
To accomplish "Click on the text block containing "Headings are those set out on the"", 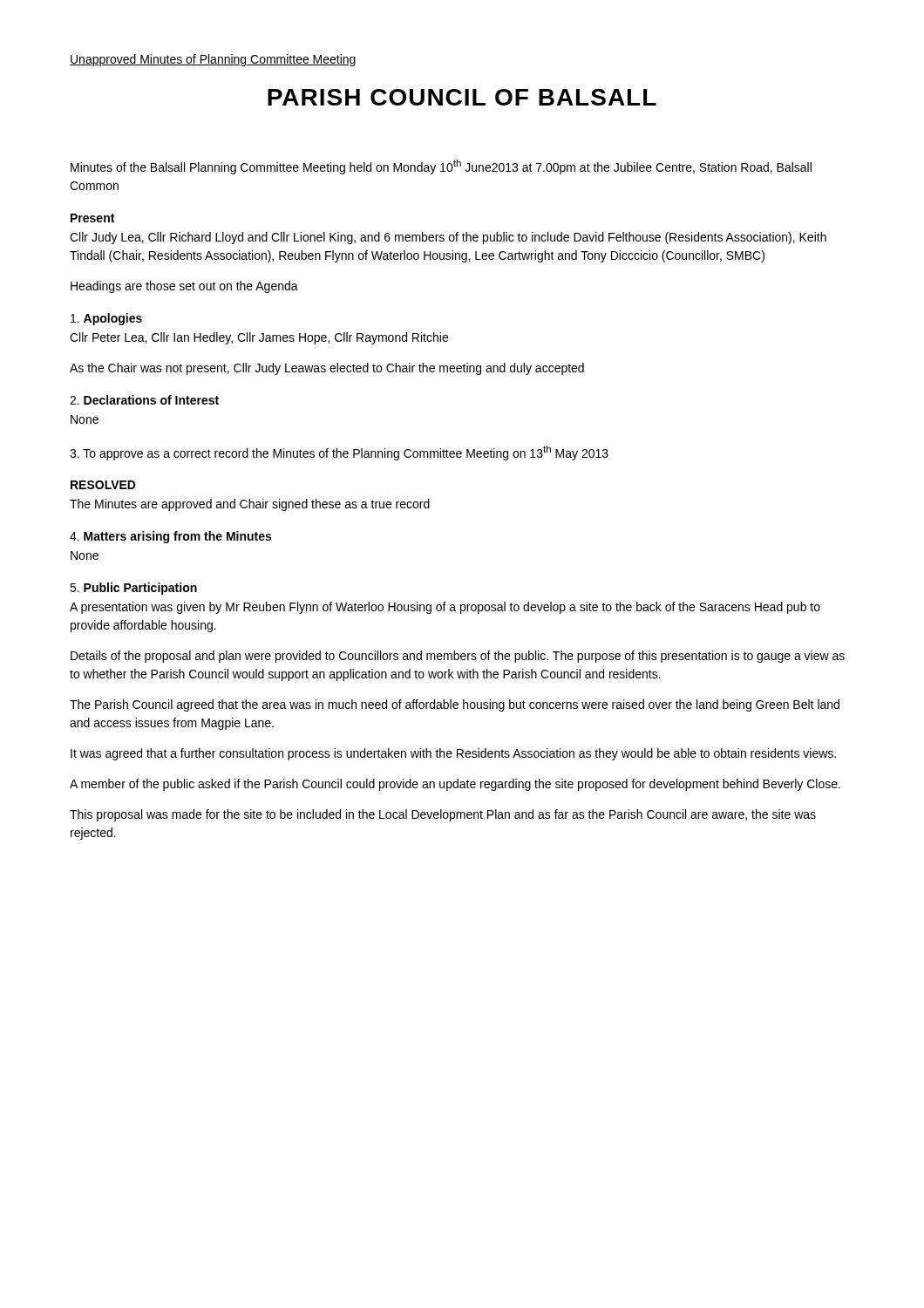I will coord(184,286).
